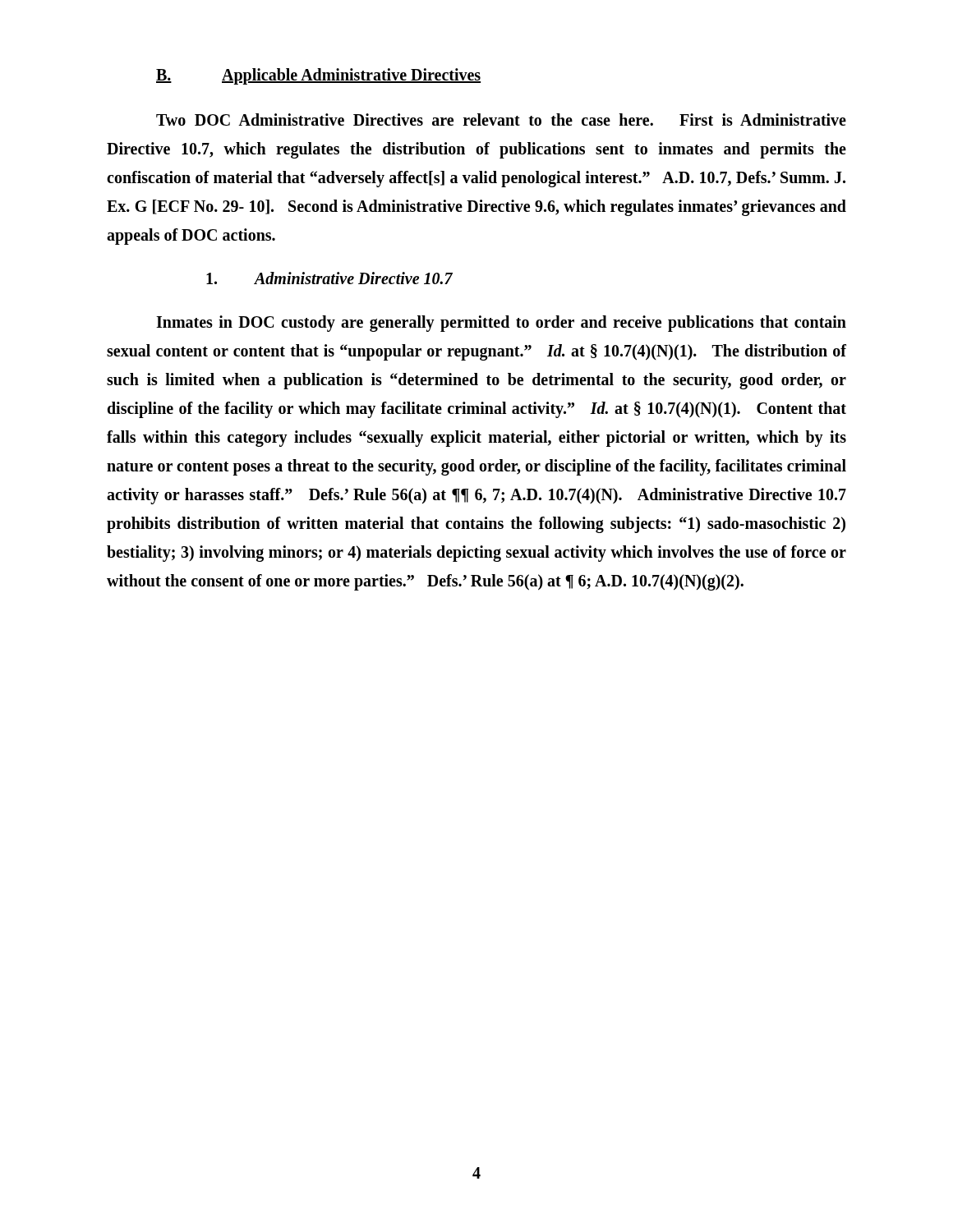
Task: Find the section header containing "B. Applicable Administrative Directives"
Action: (x=318, y=75)
